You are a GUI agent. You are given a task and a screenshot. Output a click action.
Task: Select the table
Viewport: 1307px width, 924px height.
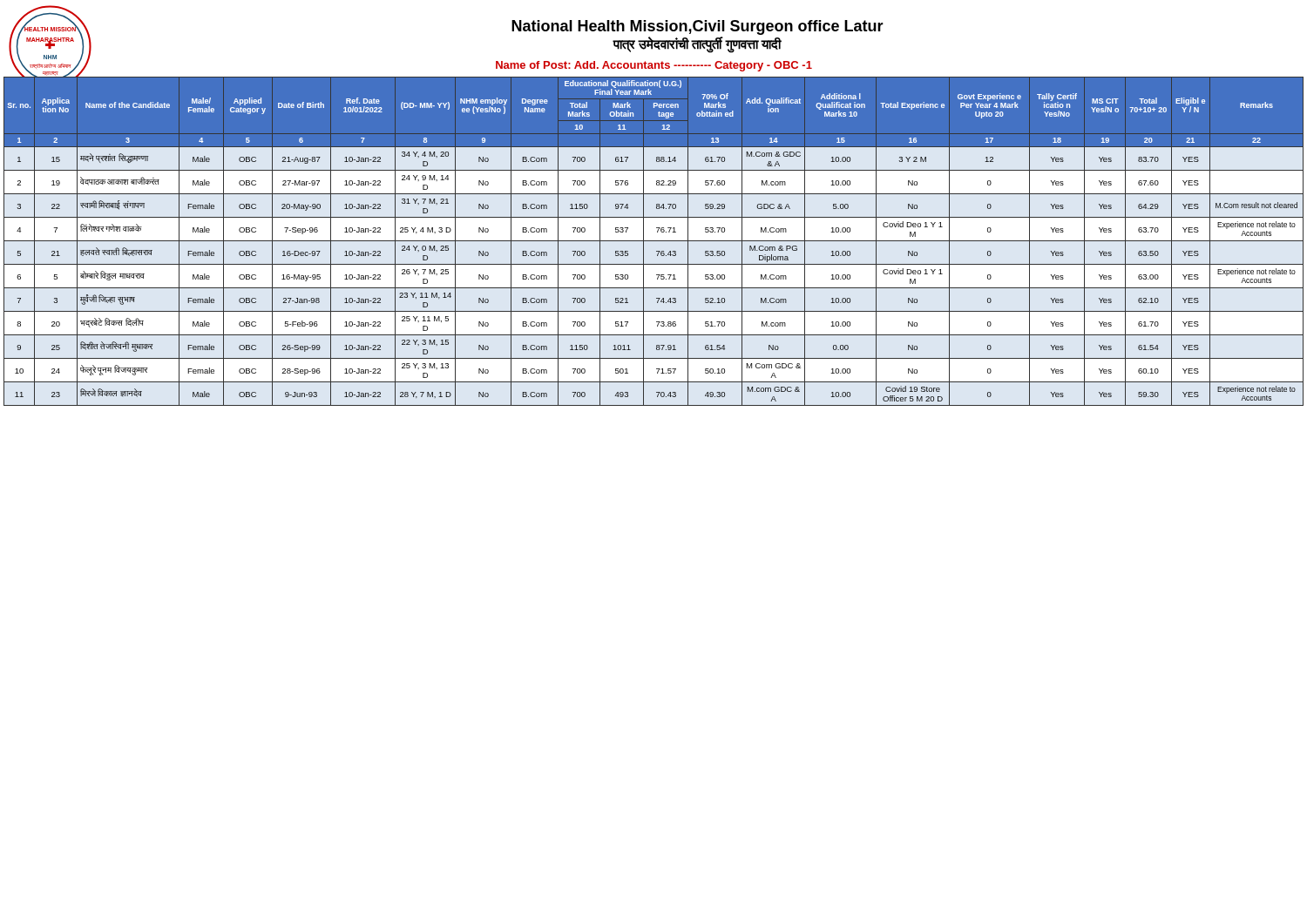coord(654,241)
